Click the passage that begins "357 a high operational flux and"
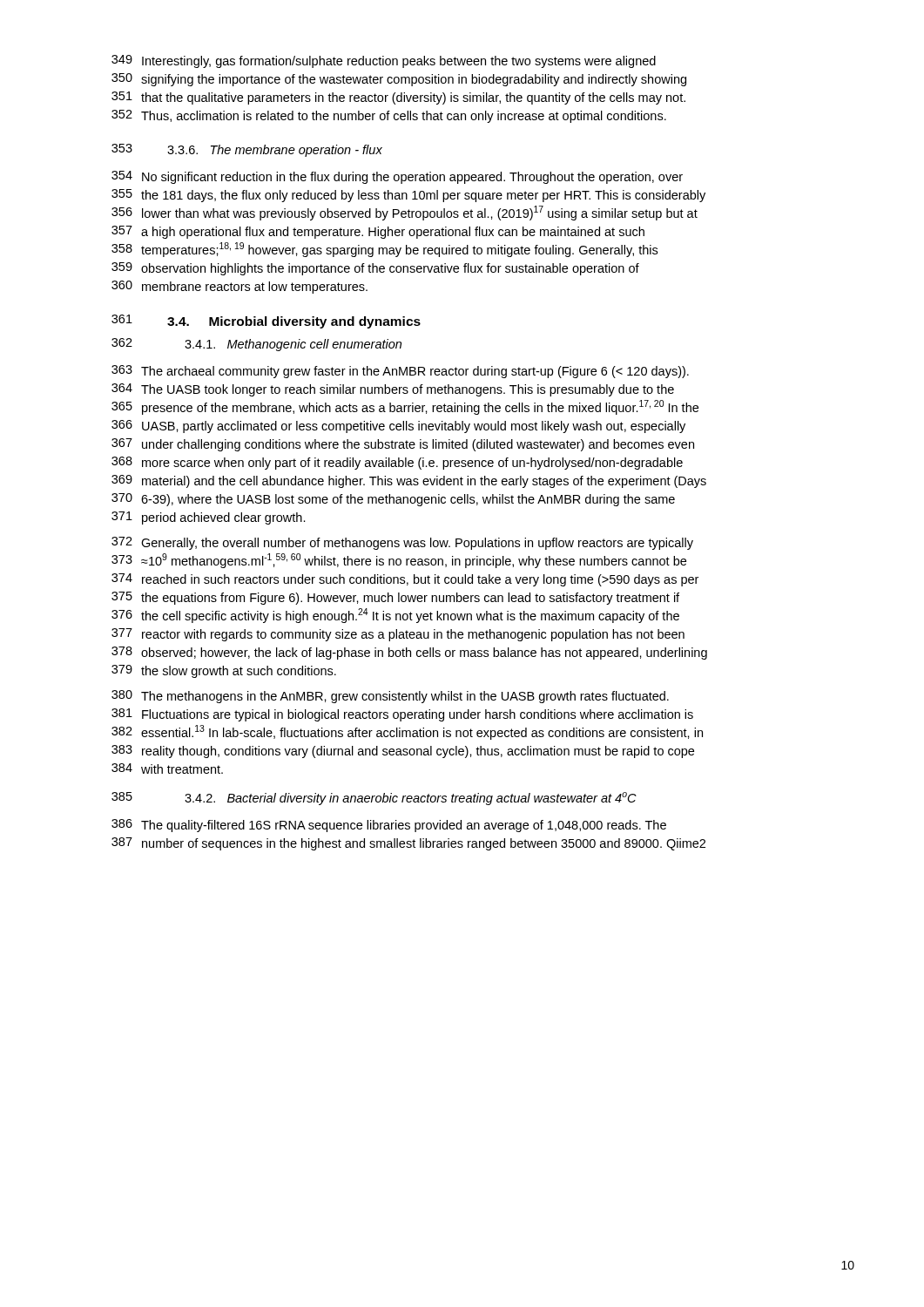924x1307 pixels. [475, 232]
